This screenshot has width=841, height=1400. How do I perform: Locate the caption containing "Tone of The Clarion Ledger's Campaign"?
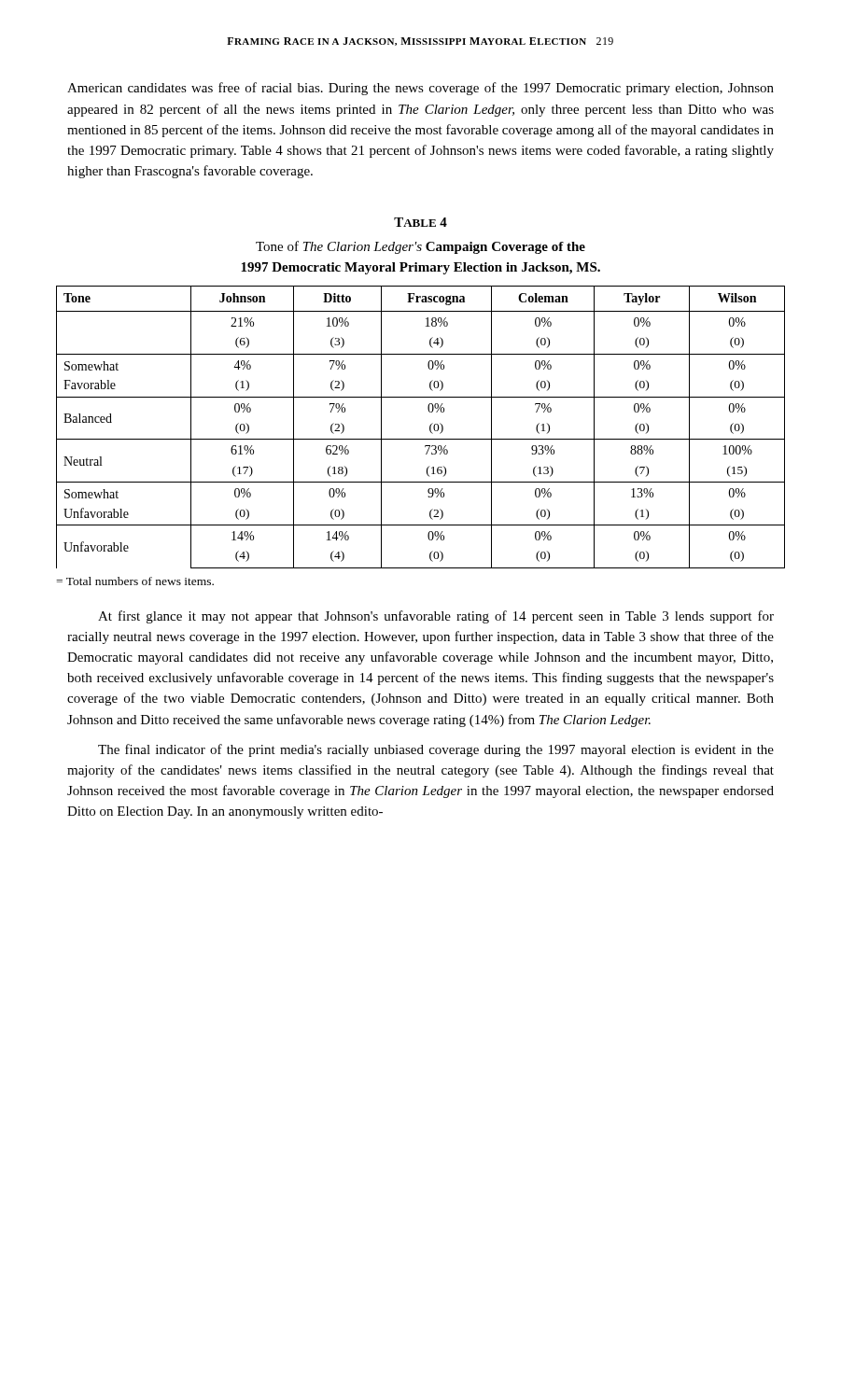(x=420, y=257)
